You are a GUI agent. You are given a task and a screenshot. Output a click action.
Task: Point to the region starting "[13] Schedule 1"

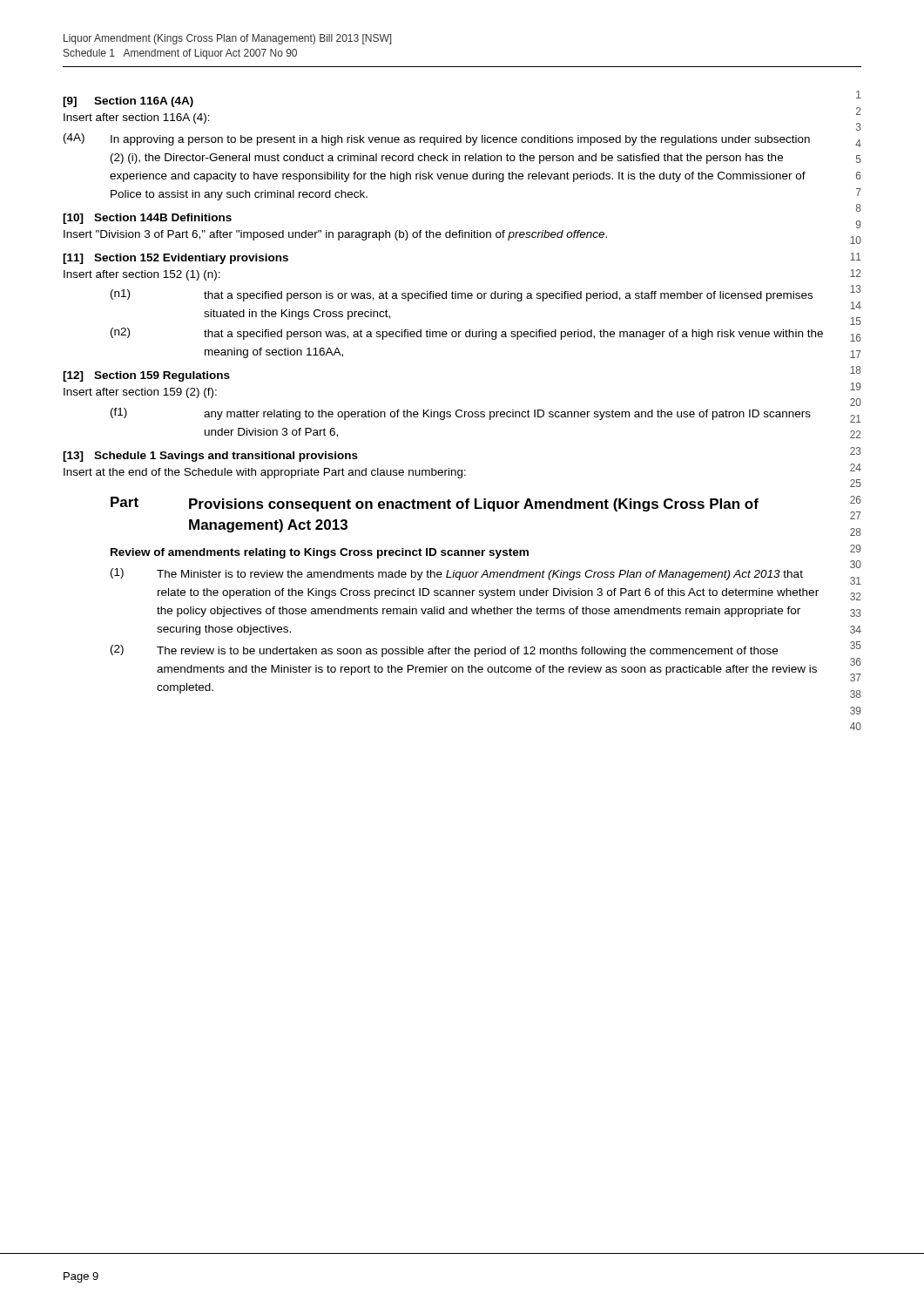pyautogui.click(x=210, y=457)
